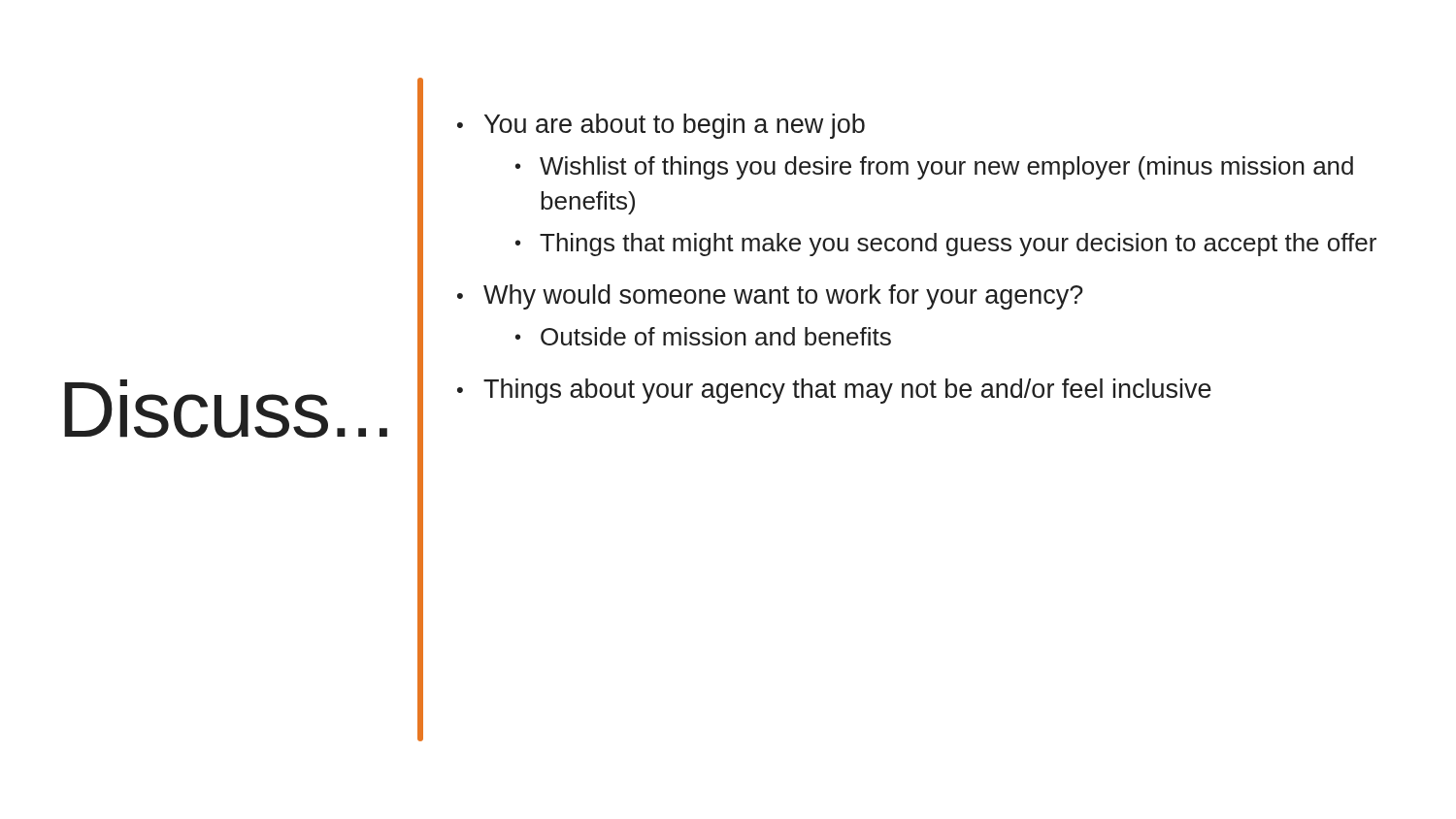The height and width of the screenshot is (819, 1456).
Task: Point to the text block starting "• Wishlist of things you desire from your"
Action: coord(956,184)
